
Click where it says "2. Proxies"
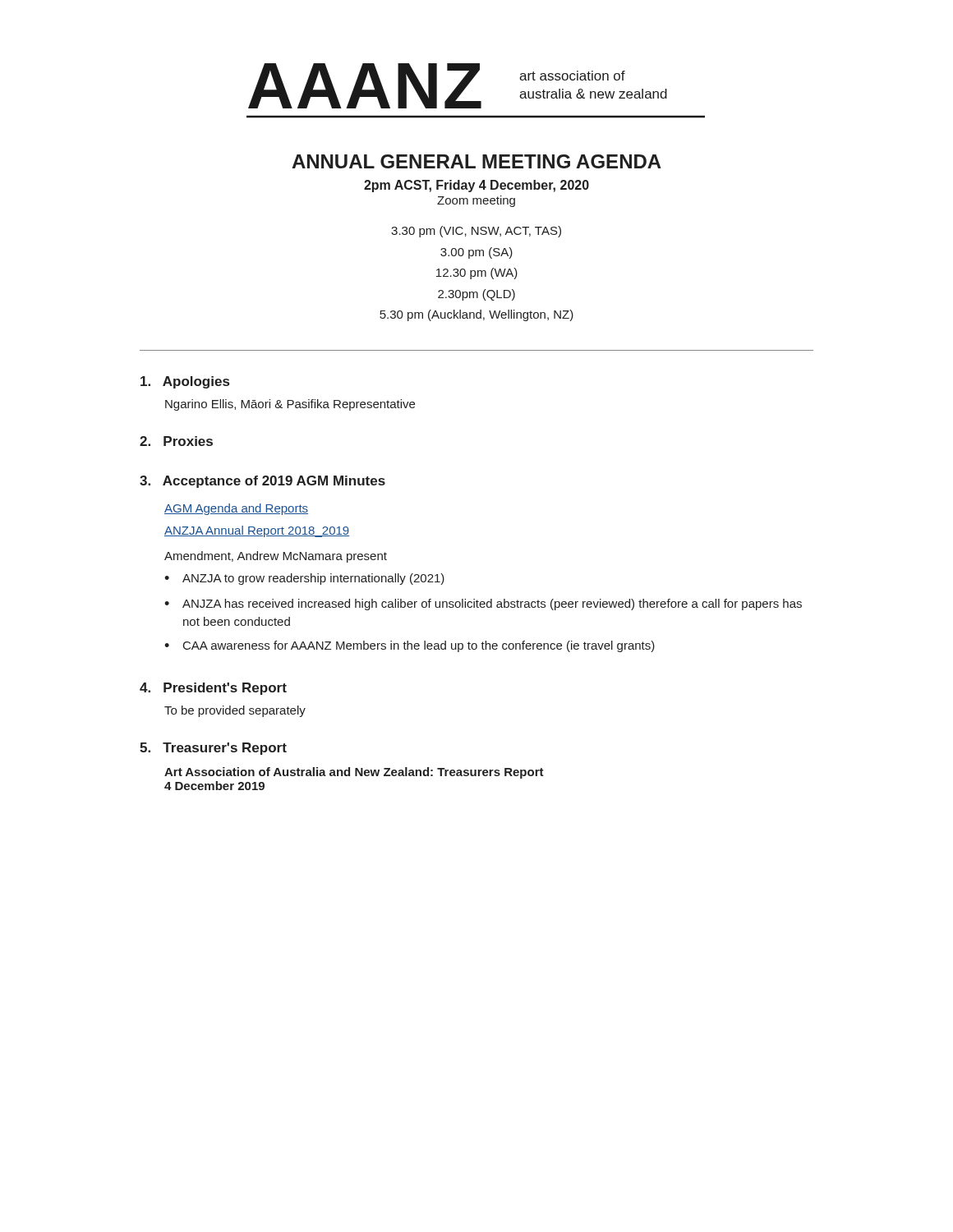pyautogui.click(x=177, y=441)
